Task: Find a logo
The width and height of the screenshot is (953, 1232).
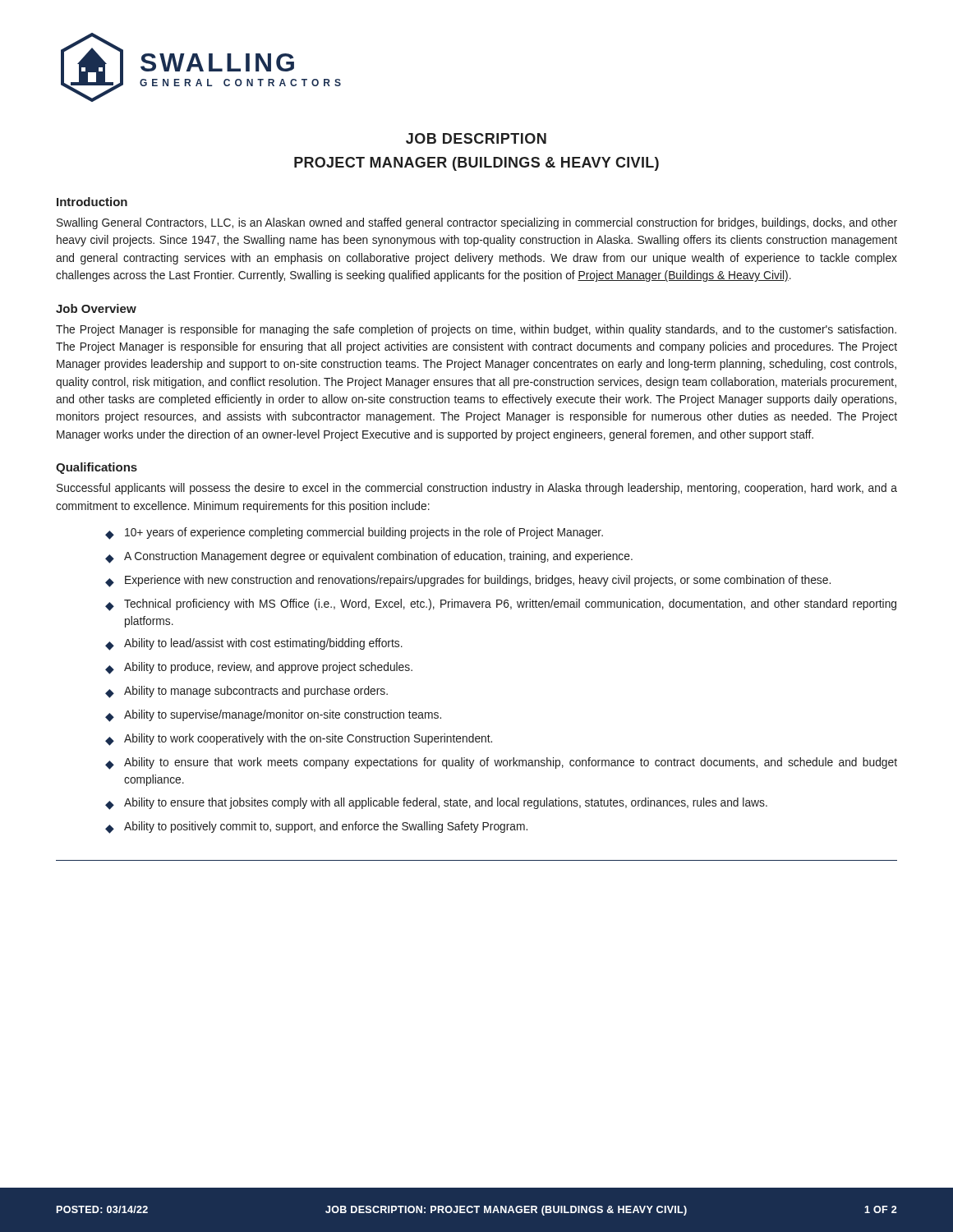Action: tap(476, 69)
